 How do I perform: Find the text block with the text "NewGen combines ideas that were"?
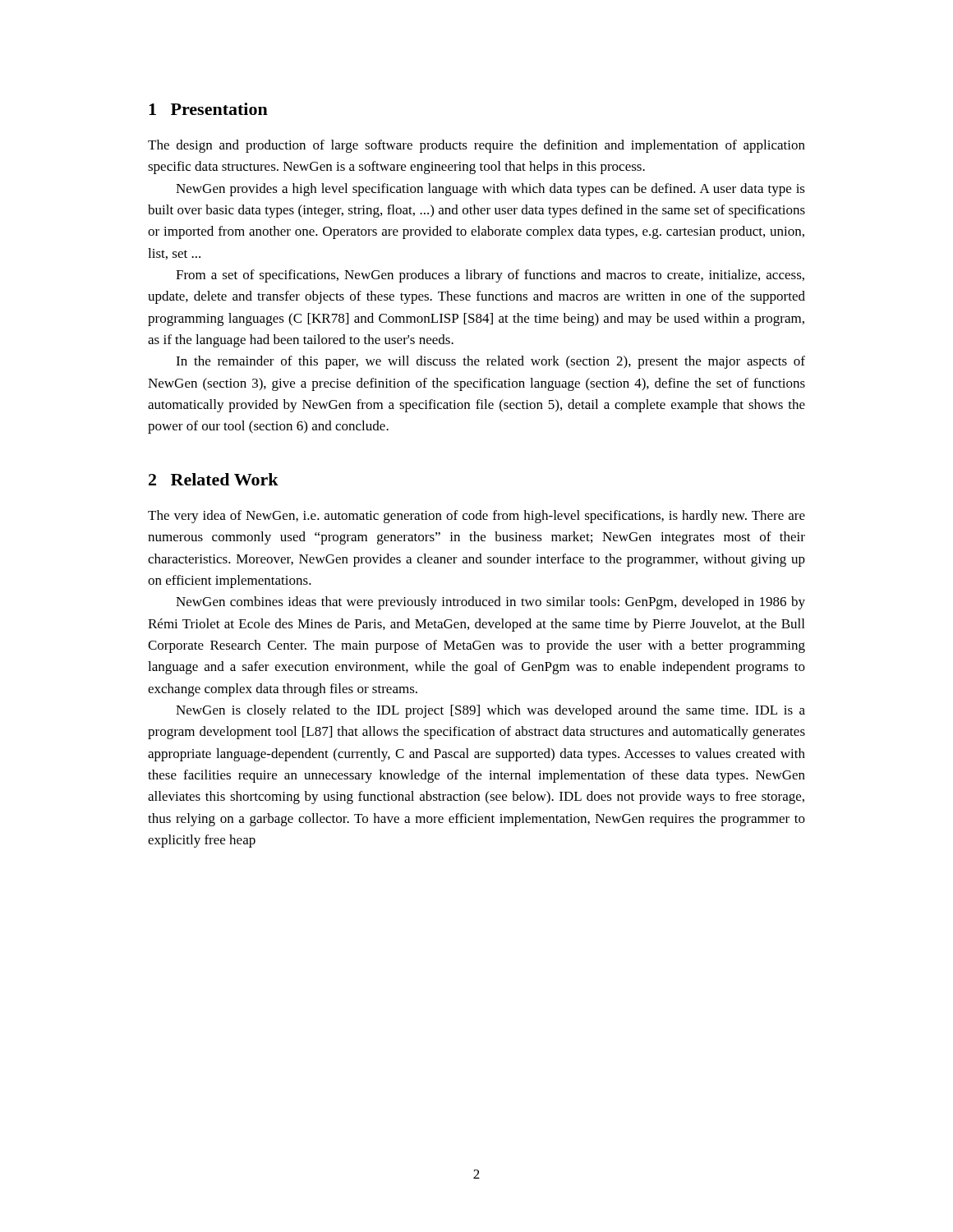click(476, 646)
